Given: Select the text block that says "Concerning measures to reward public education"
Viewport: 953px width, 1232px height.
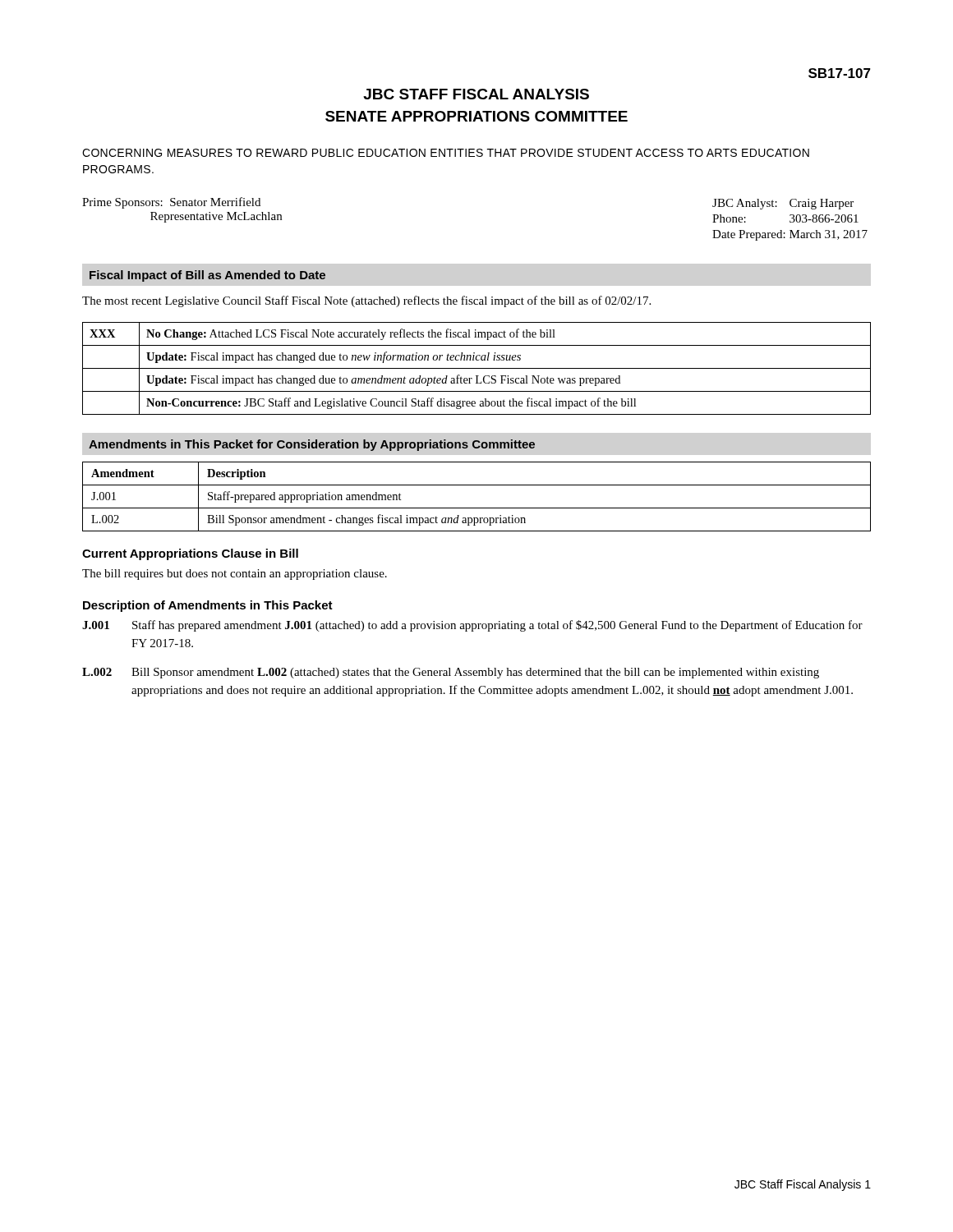Looking at the screenshot, I should point(446,161).
